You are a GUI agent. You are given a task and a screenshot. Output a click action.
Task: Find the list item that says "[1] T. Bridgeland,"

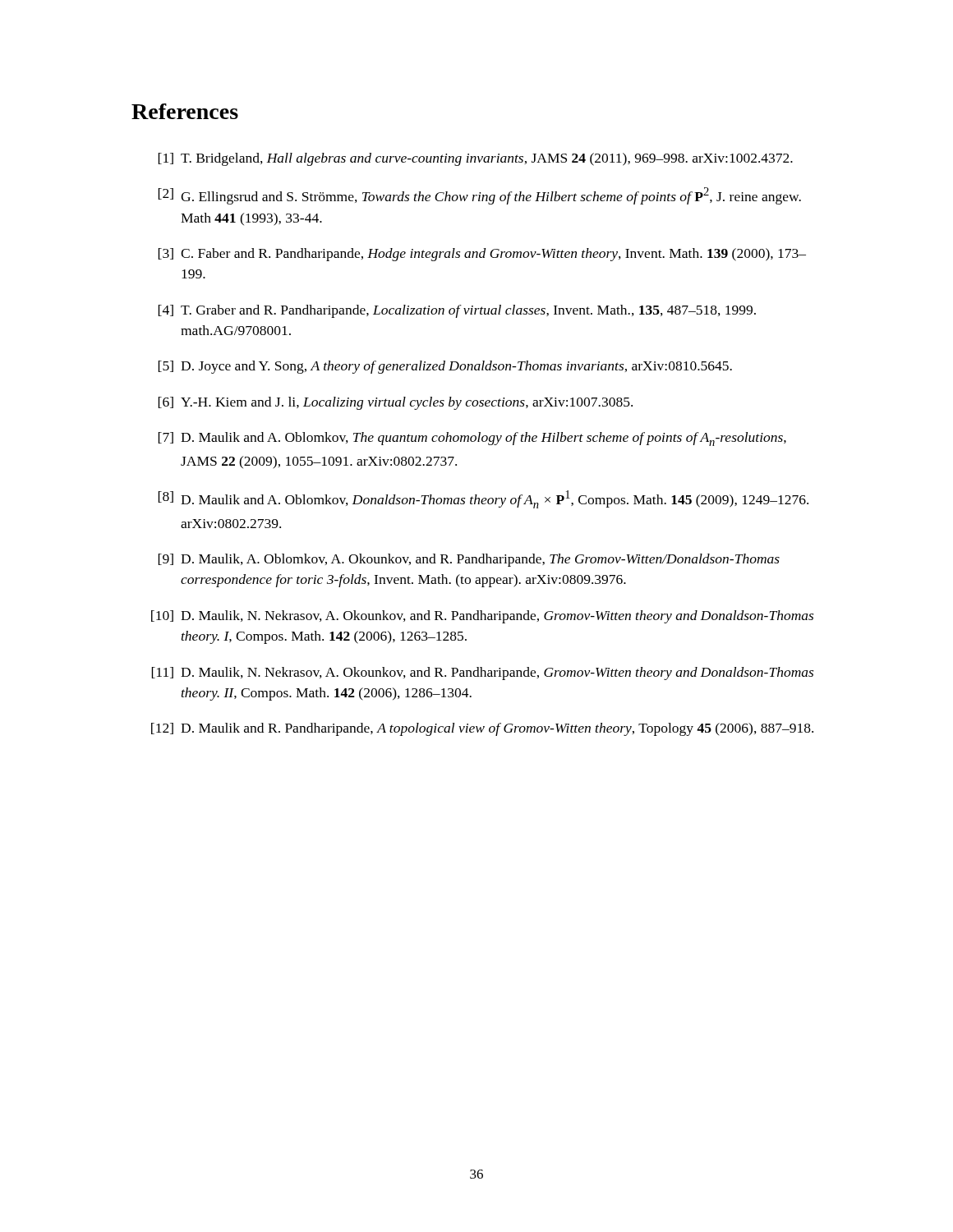(476, 158)
